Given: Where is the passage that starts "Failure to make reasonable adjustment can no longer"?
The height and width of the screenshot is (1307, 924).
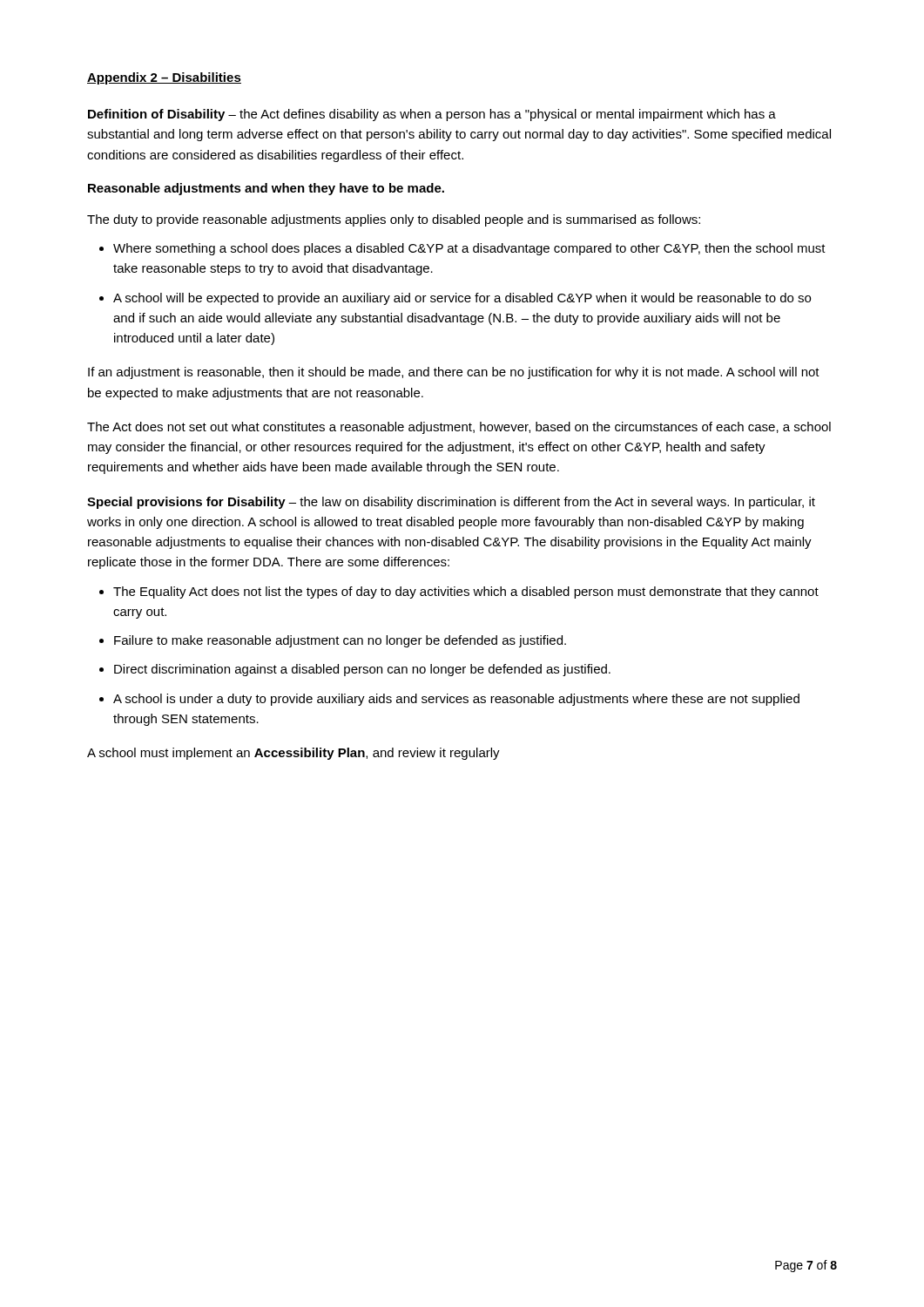Looking at the screenshot, I should 340,640.
